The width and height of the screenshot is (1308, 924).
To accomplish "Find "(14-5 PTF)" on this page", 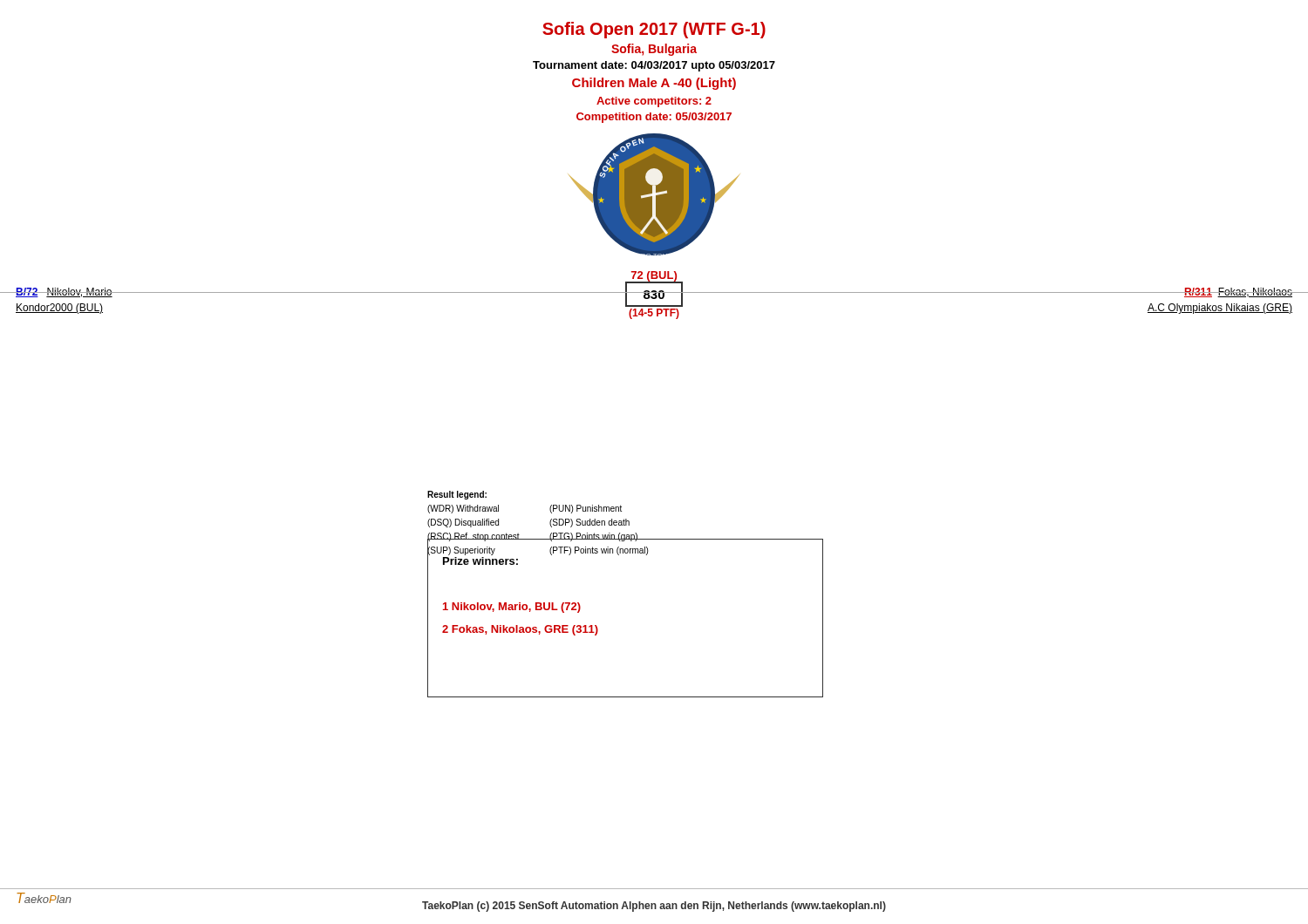I will [654, 313].
